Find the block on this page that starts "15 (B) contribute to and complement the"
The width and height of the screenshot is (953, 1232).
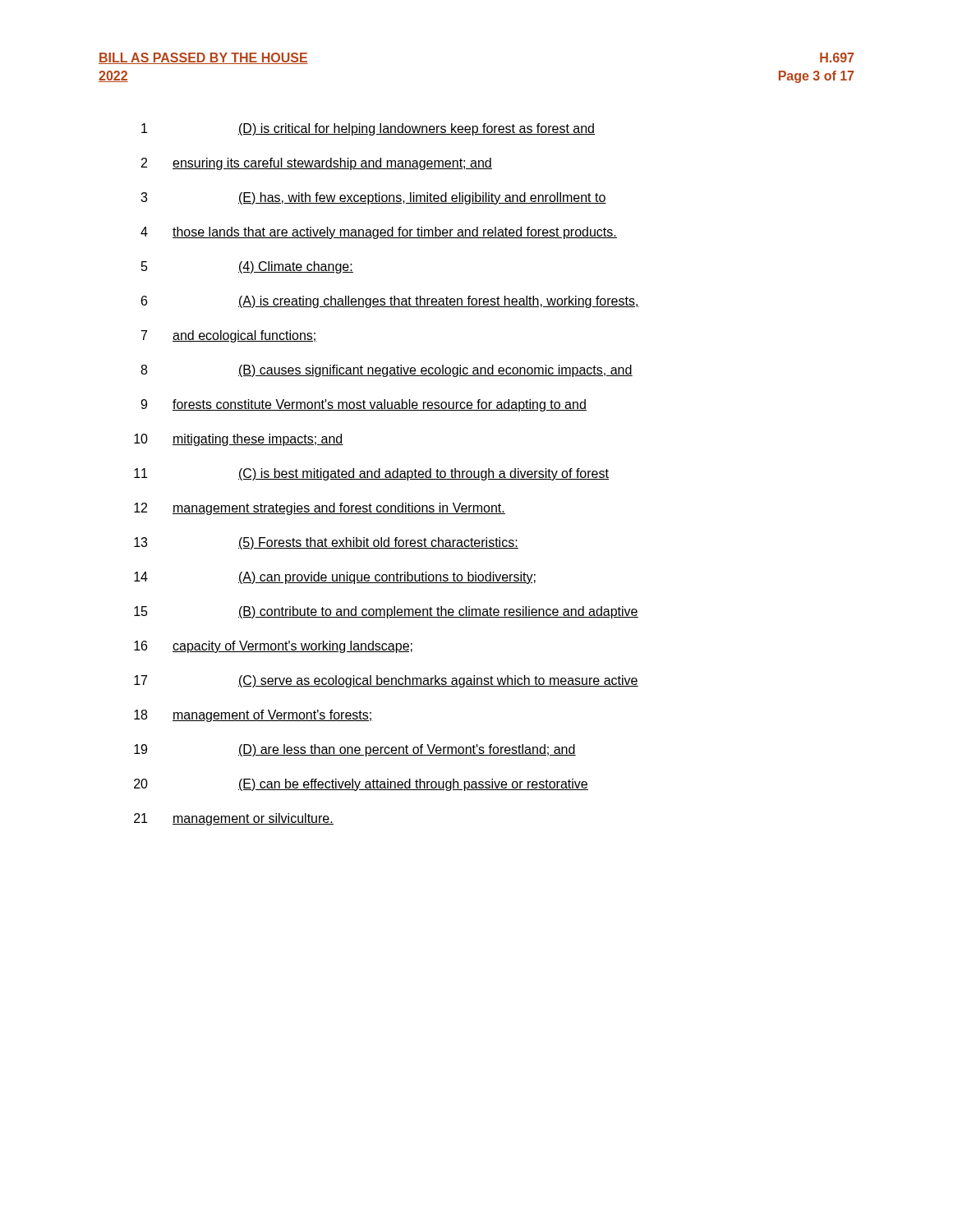click(476, 612)
